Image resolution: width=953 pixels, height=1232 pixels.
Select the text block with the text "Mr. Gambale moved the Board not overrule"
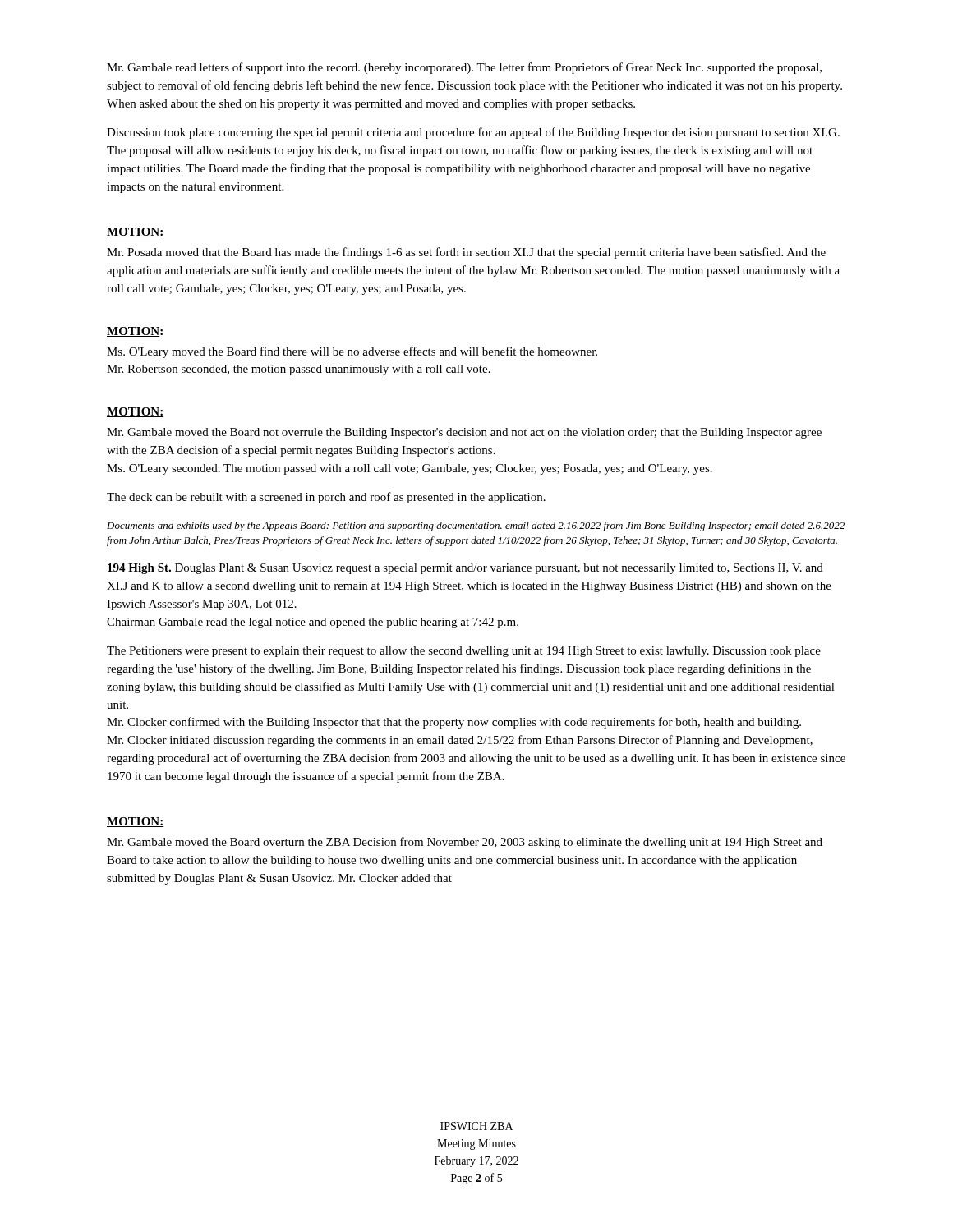tap(464, 450)
